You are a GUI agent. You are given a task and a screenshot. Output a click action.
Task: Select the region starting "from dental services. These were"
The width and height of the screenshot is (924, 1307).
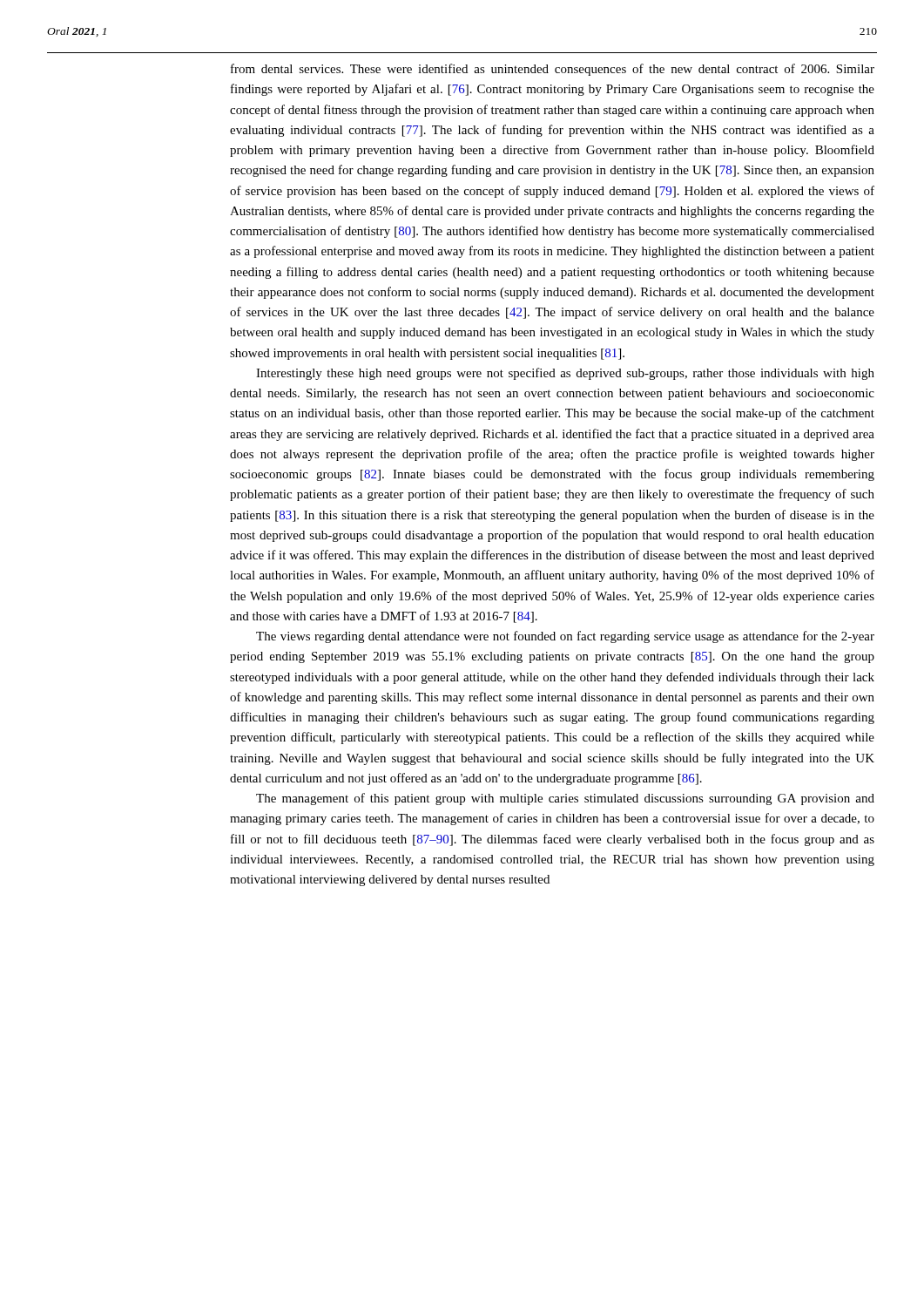[552, 211]
